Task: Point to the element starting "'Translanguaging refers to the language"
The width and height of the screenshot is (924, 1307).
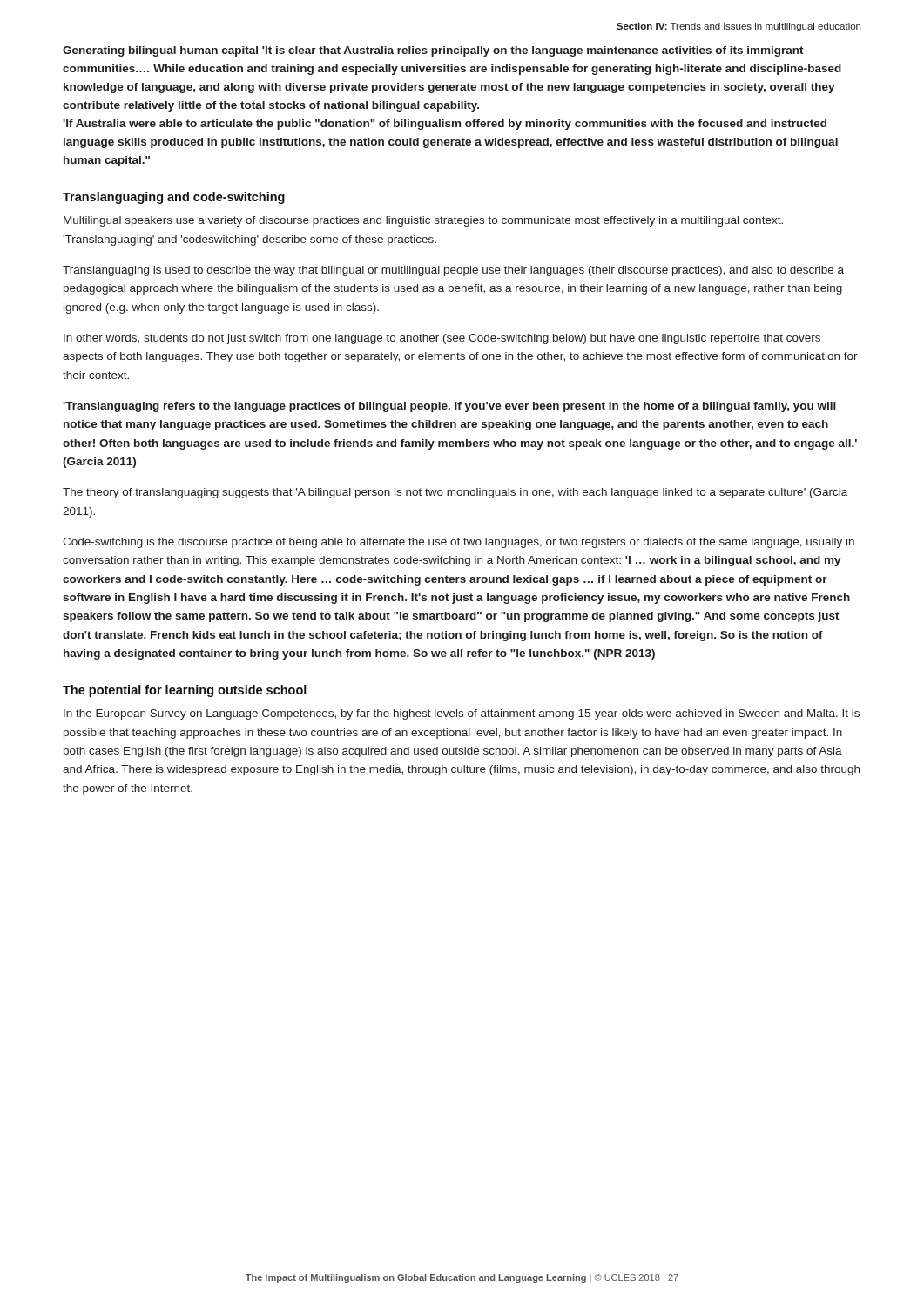Action: (460, 434)
